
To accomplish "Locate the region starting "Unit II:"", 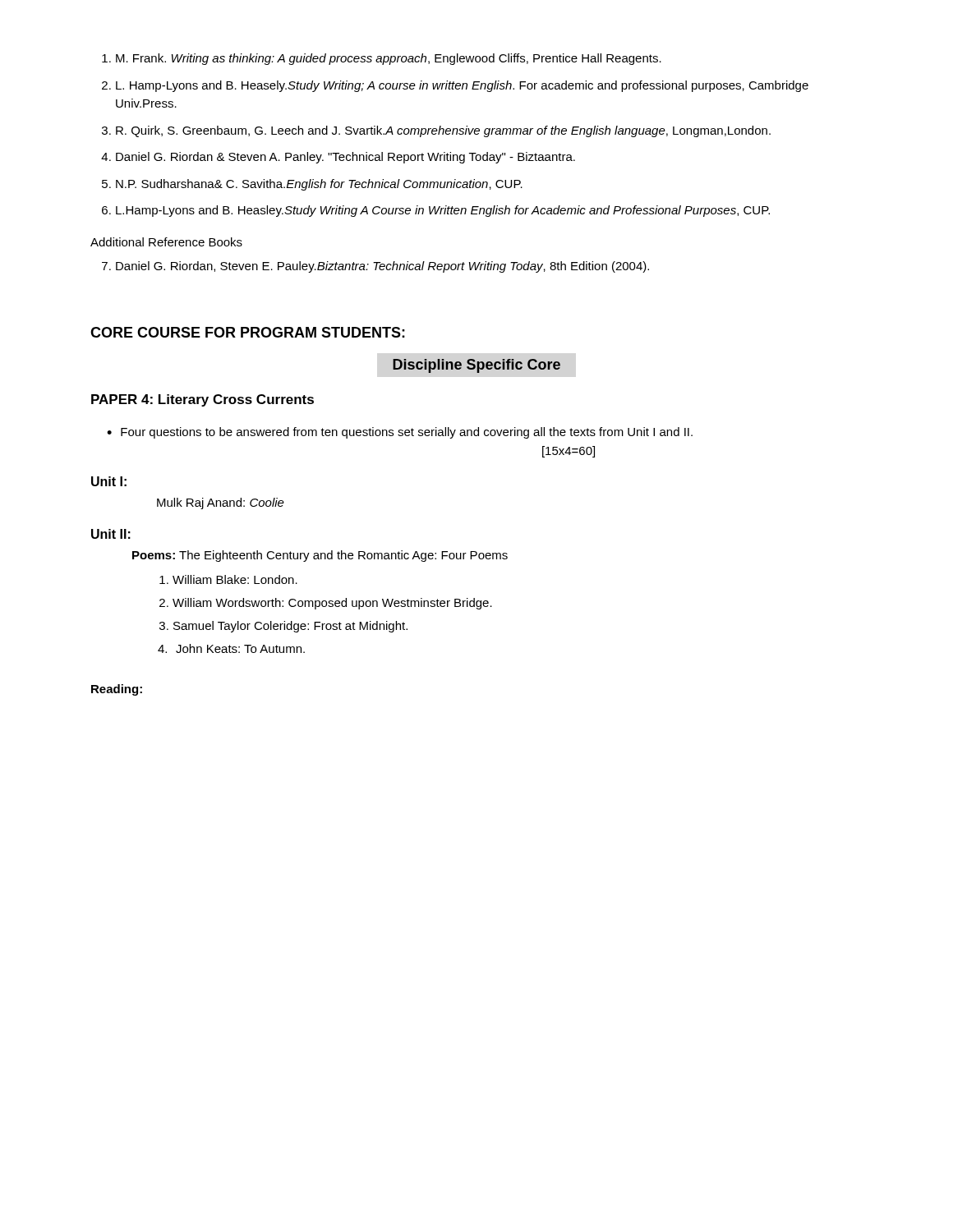I will [111, 534].
